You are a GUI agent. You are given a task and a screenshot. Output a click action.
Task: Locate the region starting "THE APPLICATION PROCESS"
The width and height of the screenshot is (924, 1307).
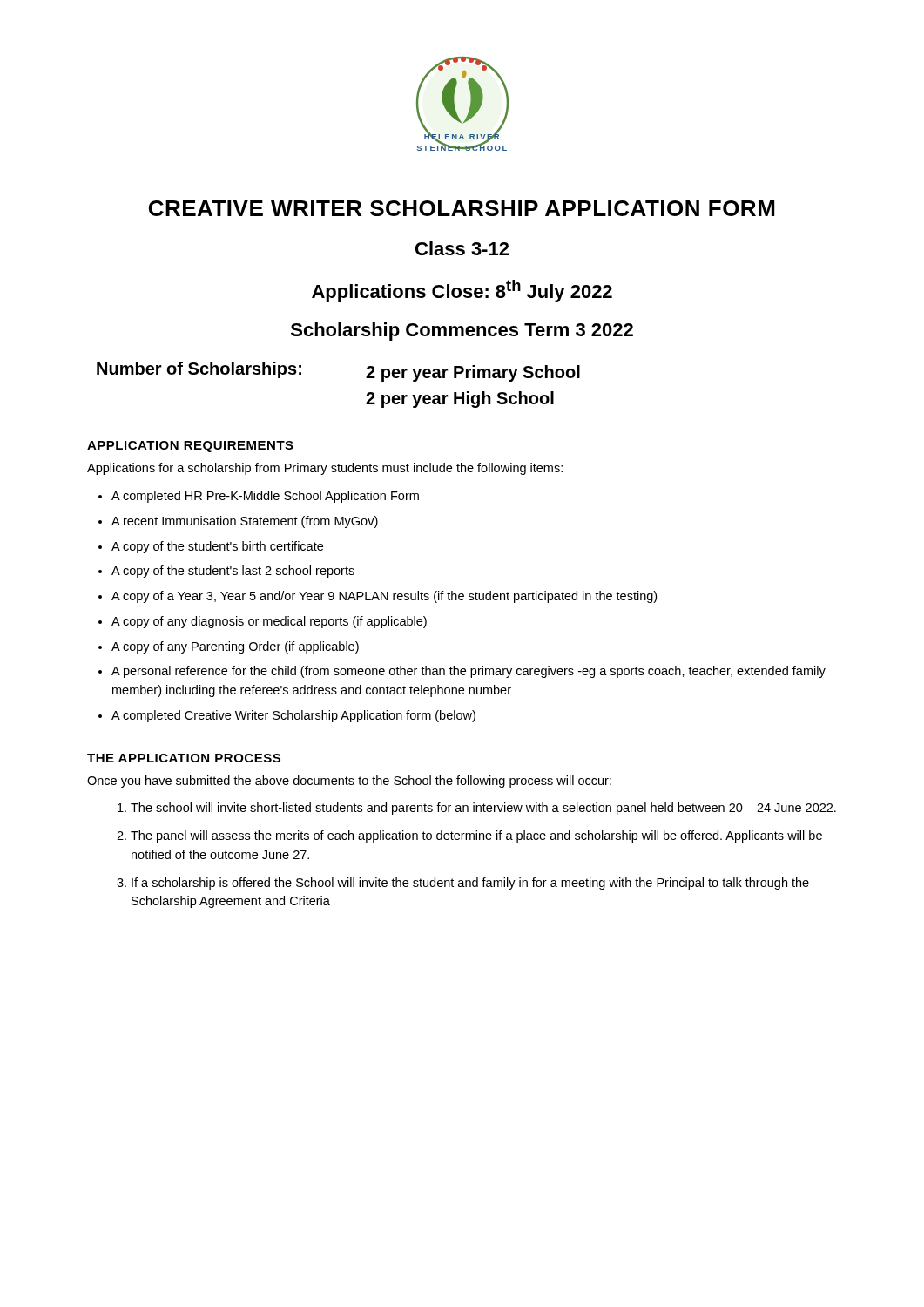coord(184,757)
